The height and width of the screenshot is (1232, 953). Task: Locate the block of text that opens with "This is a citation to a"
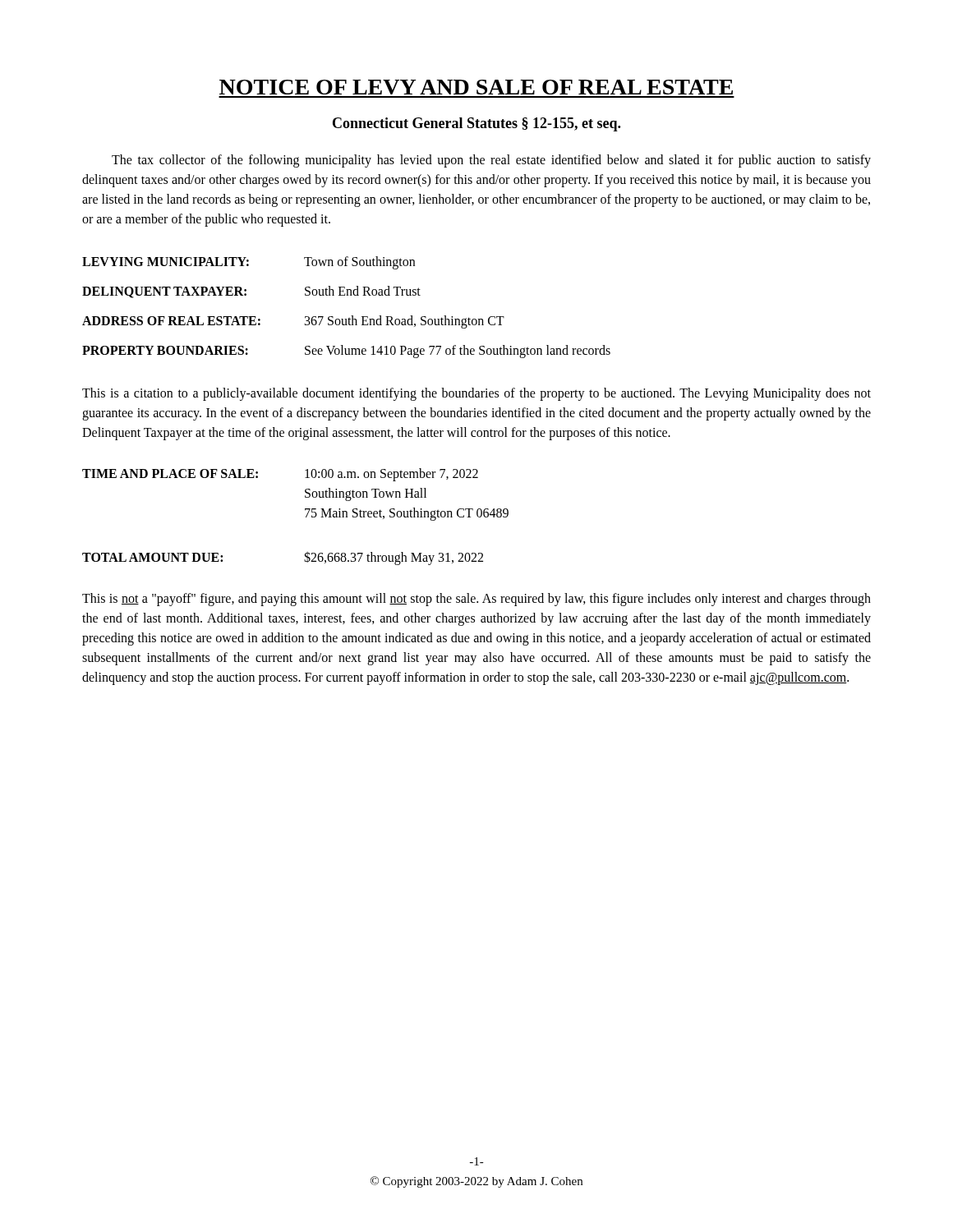pyautogui.click(x=476, y=413)
